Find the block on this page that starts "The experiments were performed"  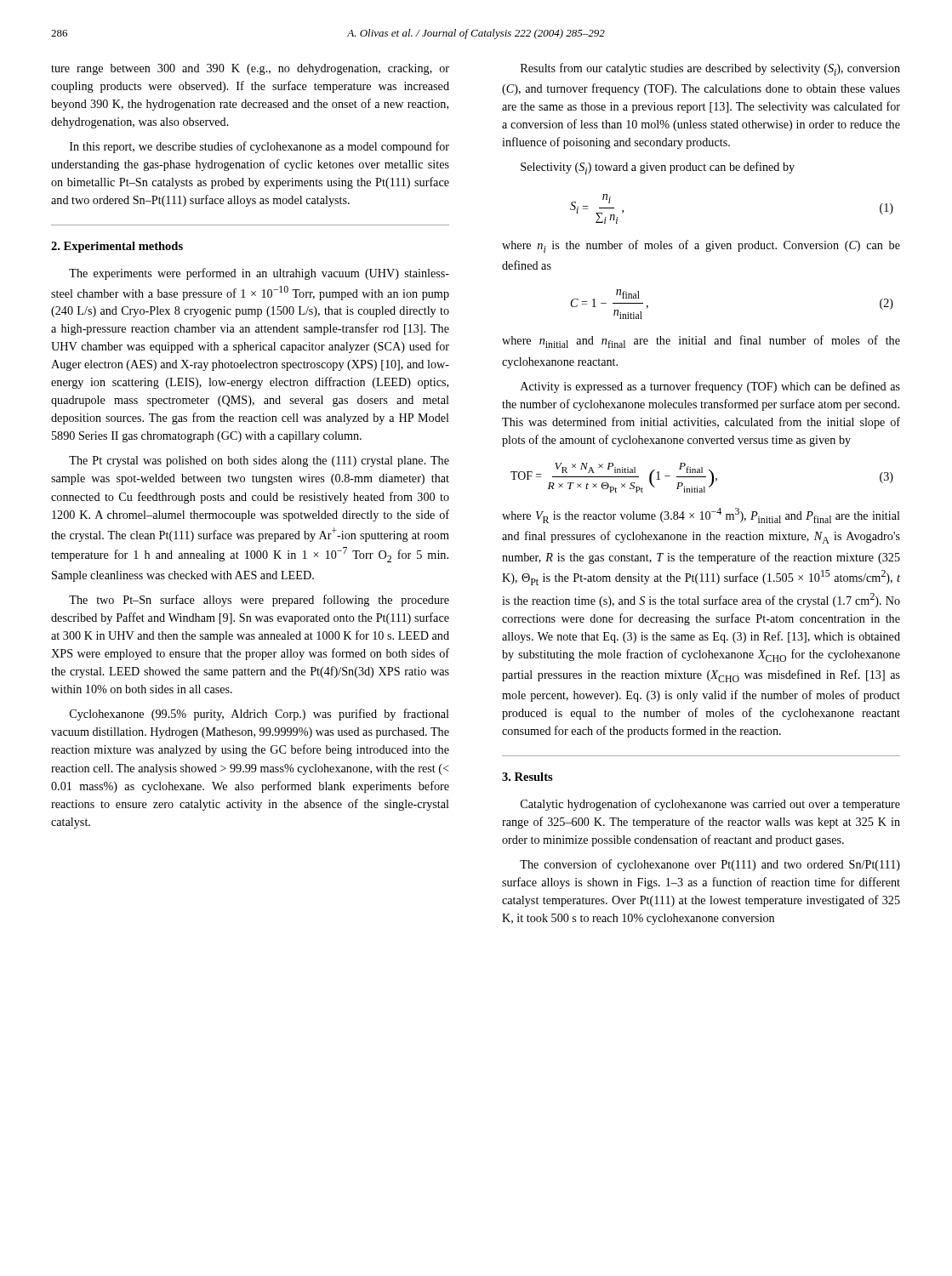pos(250,547)
